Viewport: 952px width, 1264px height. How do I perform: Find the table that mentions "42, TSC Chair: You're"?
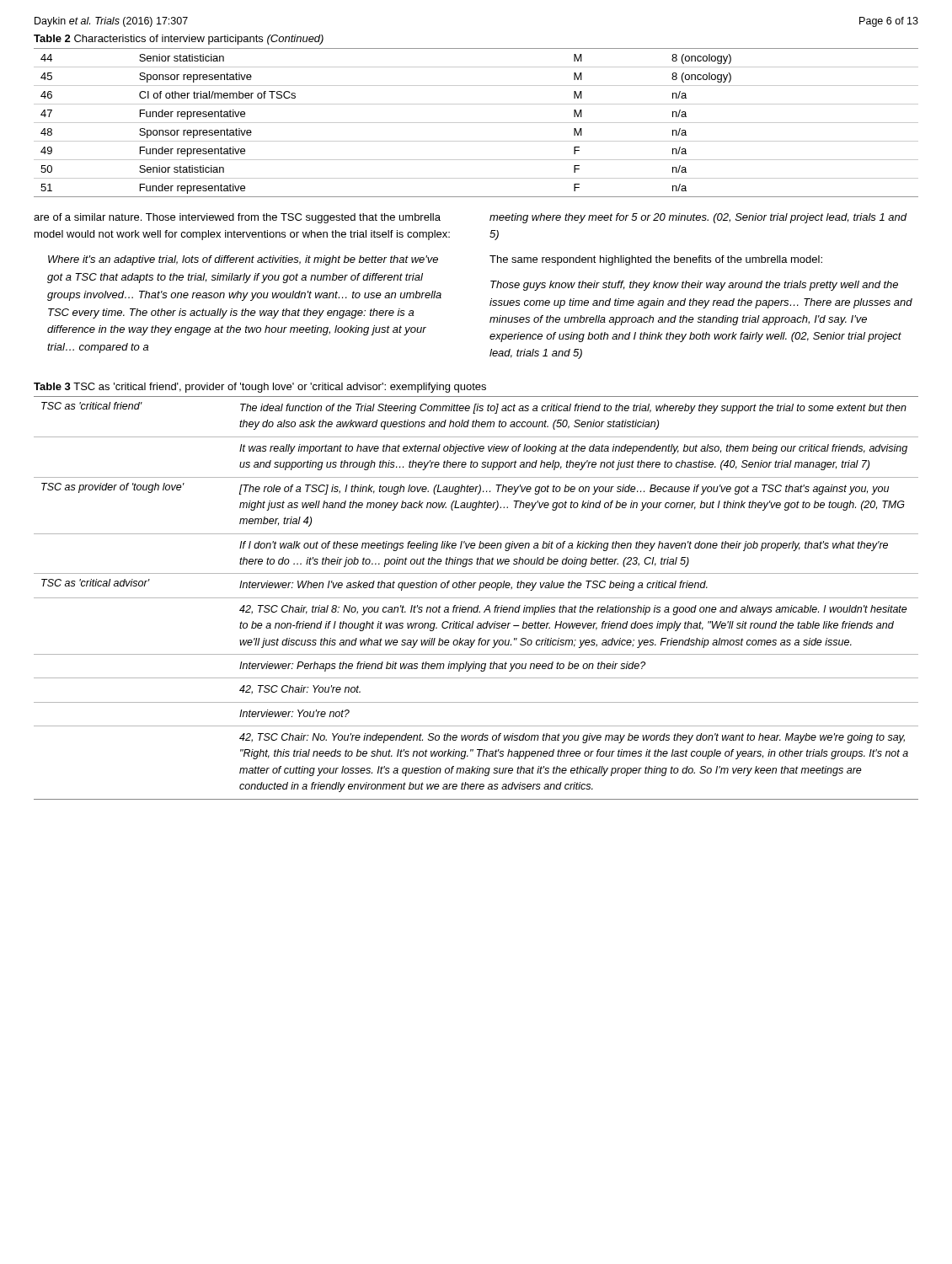[x=476, y=598]
